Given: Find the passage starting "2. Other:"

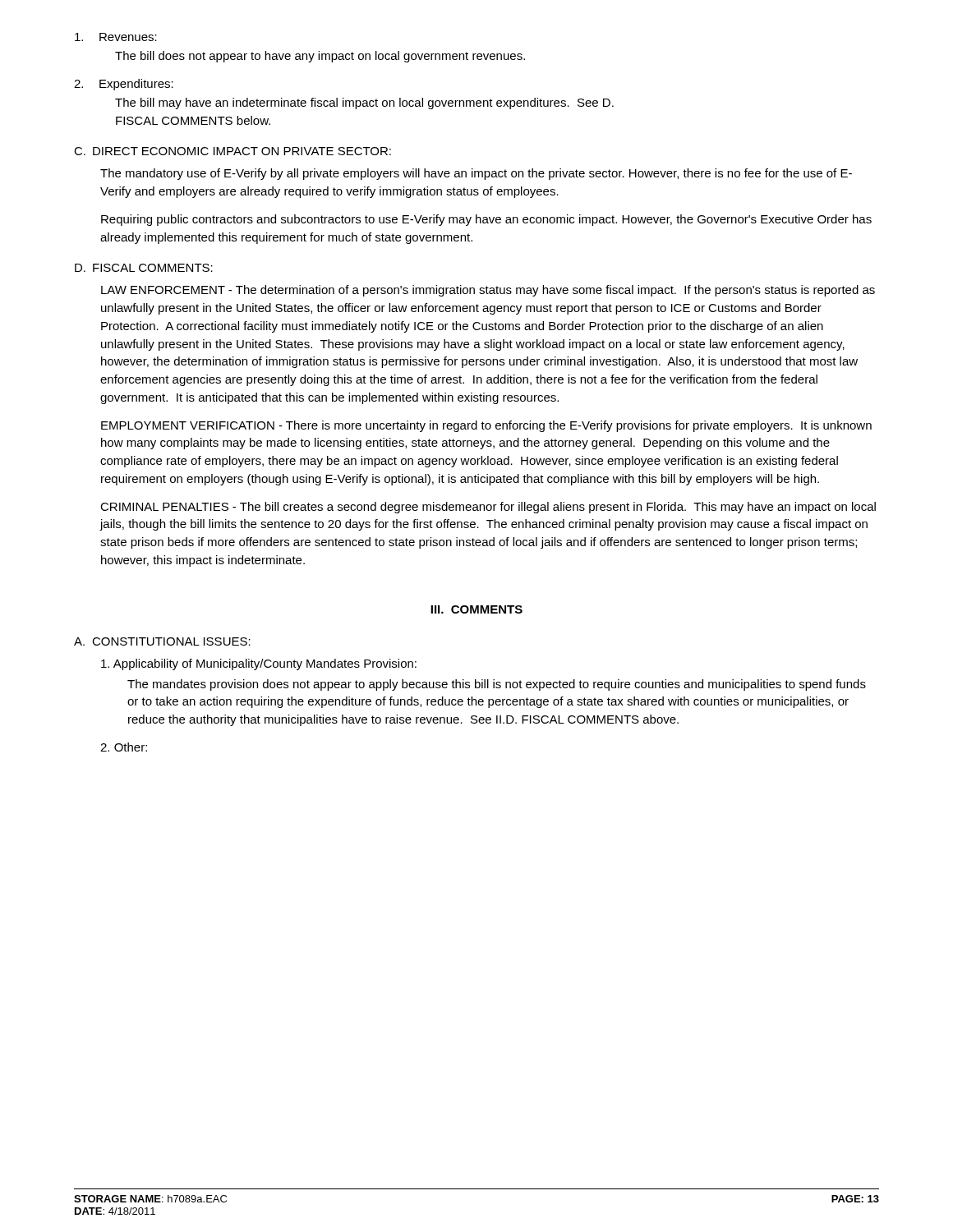Looking at the screenshot, I should click(124, 747).
